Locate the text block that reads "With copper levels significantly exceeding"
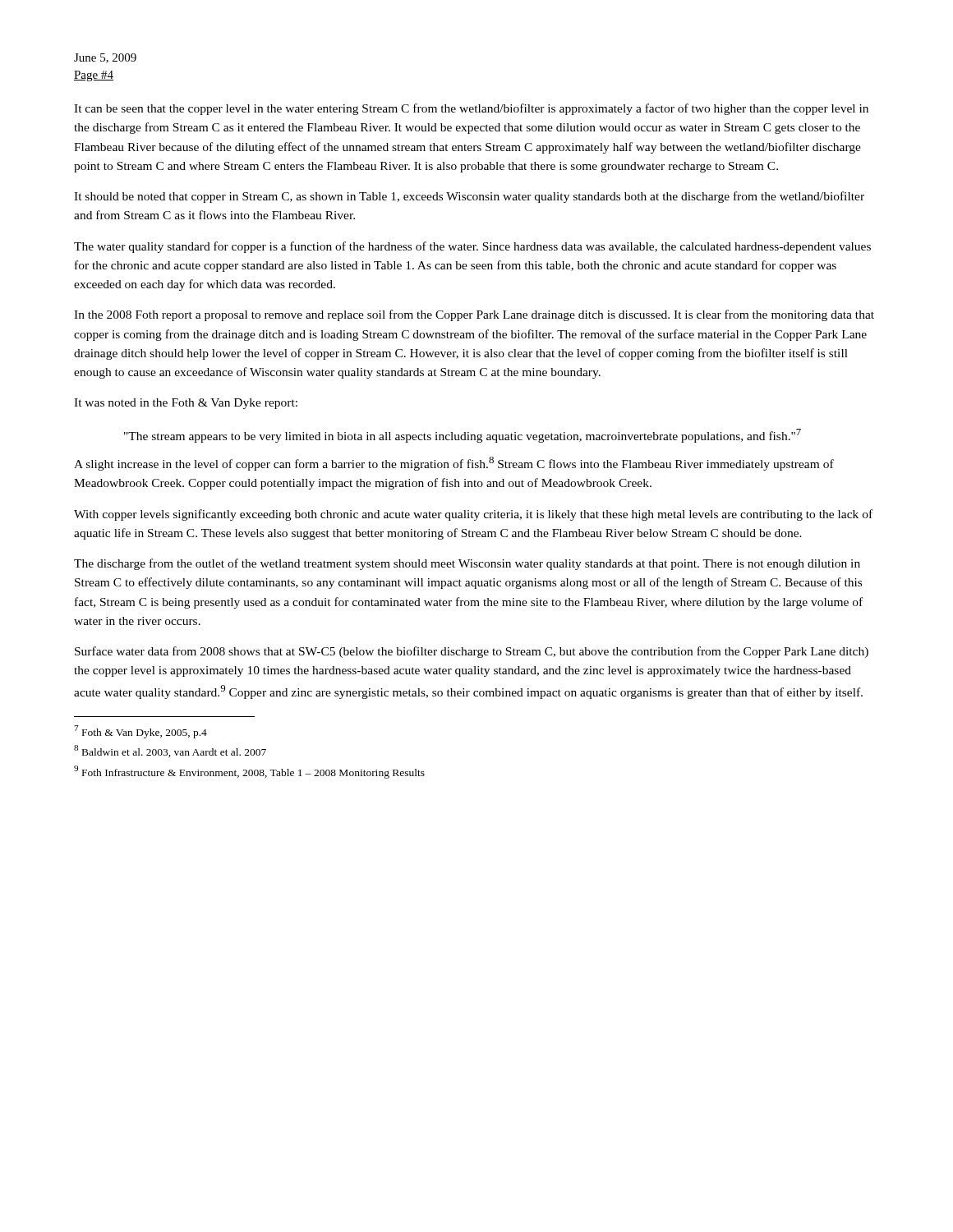 pyautogui.click(x=473, y=523)
